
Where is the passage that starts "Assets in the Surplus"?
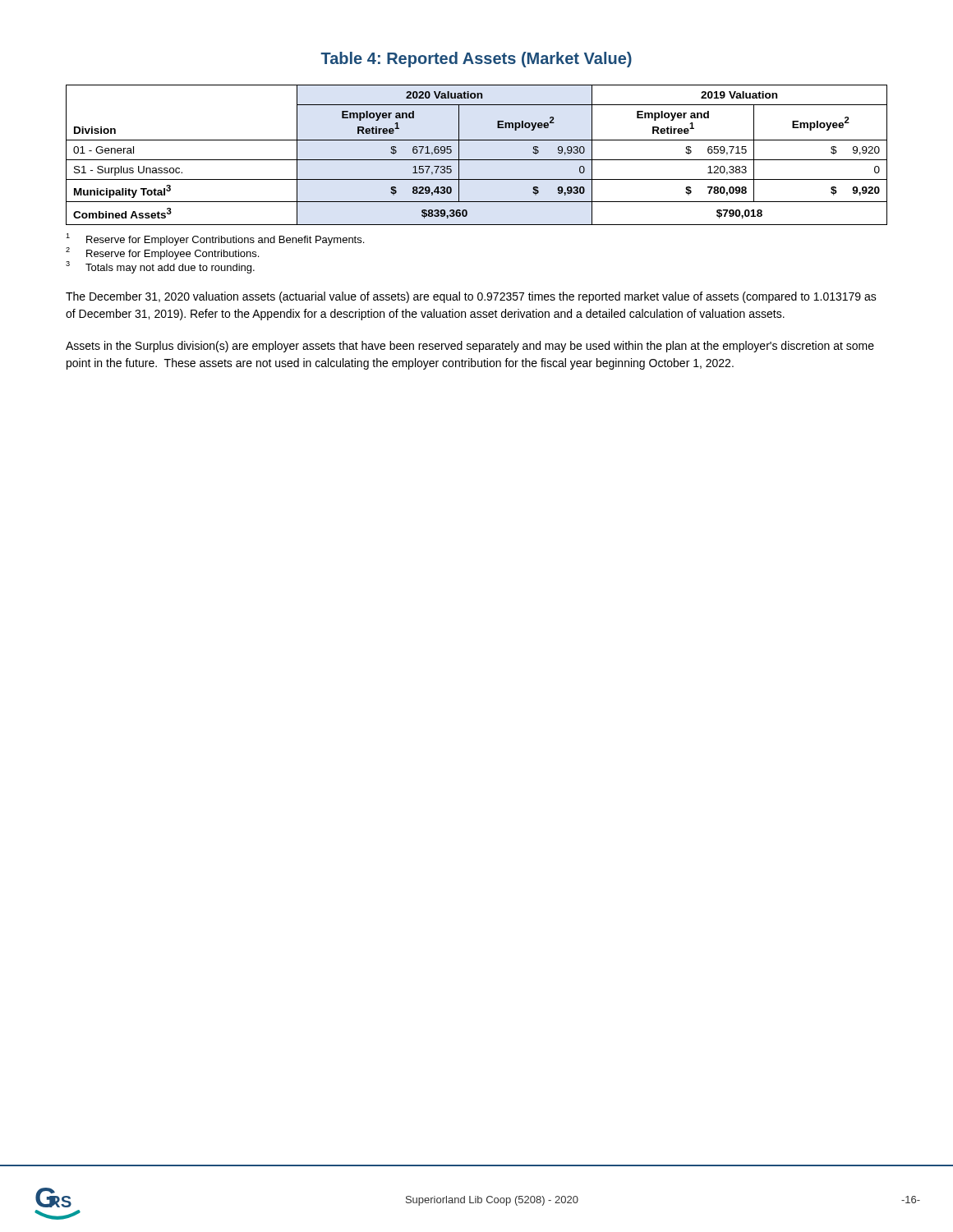point(470,354)
